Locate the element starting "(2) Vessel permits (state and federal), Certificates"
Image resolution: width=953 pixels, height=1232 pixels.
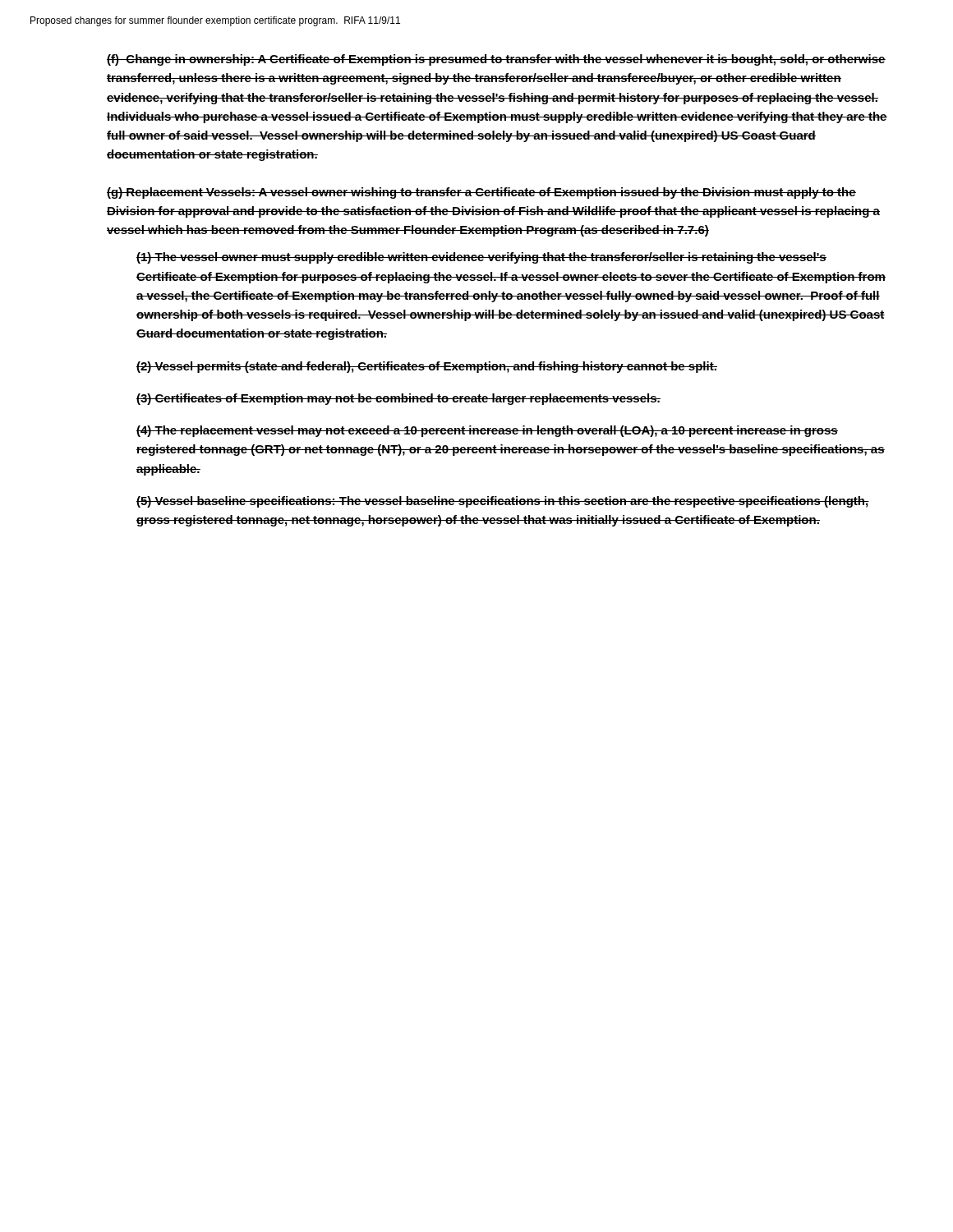tap(427, 365)
